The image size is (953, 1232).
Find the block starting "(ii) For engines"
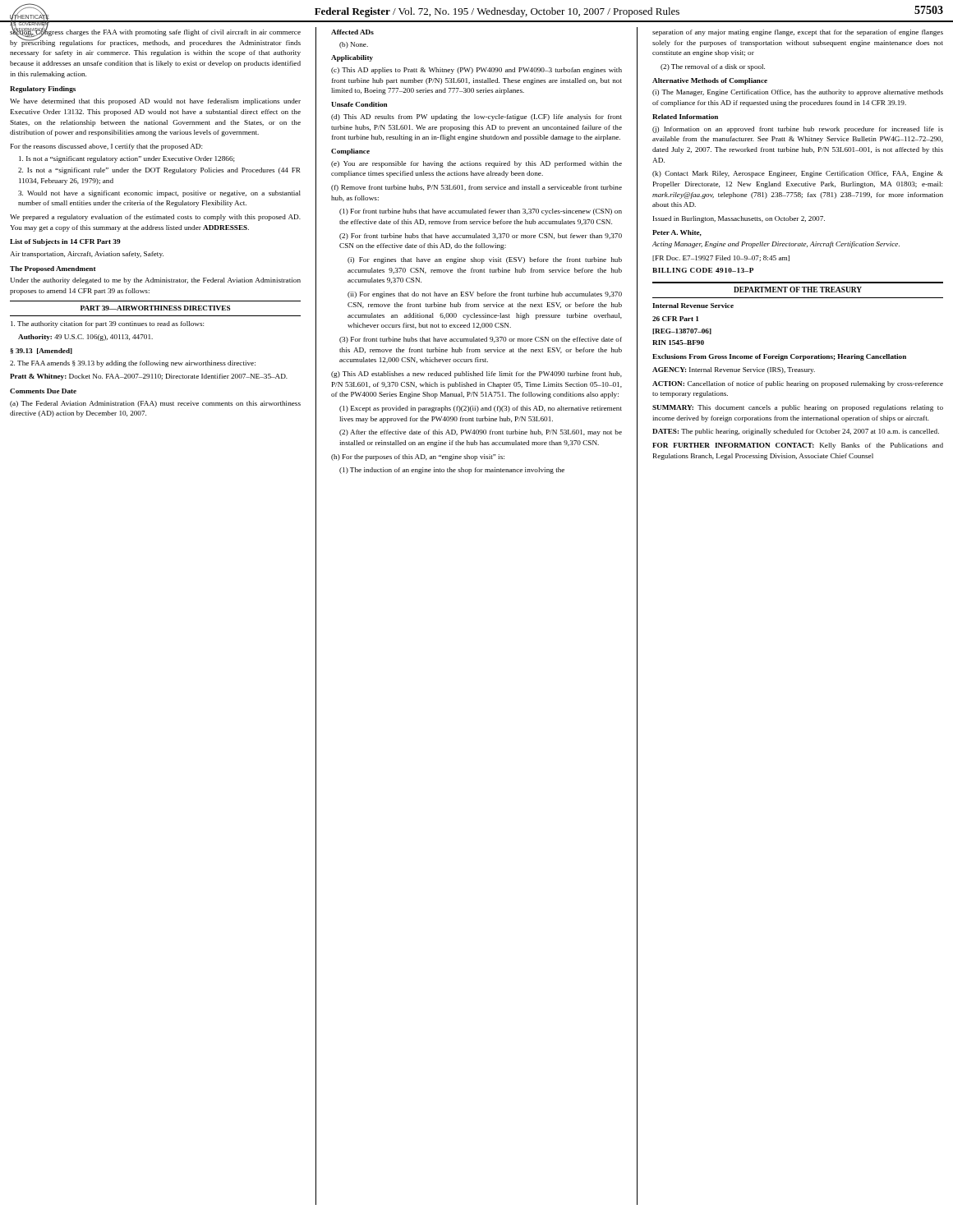(485, 310)
